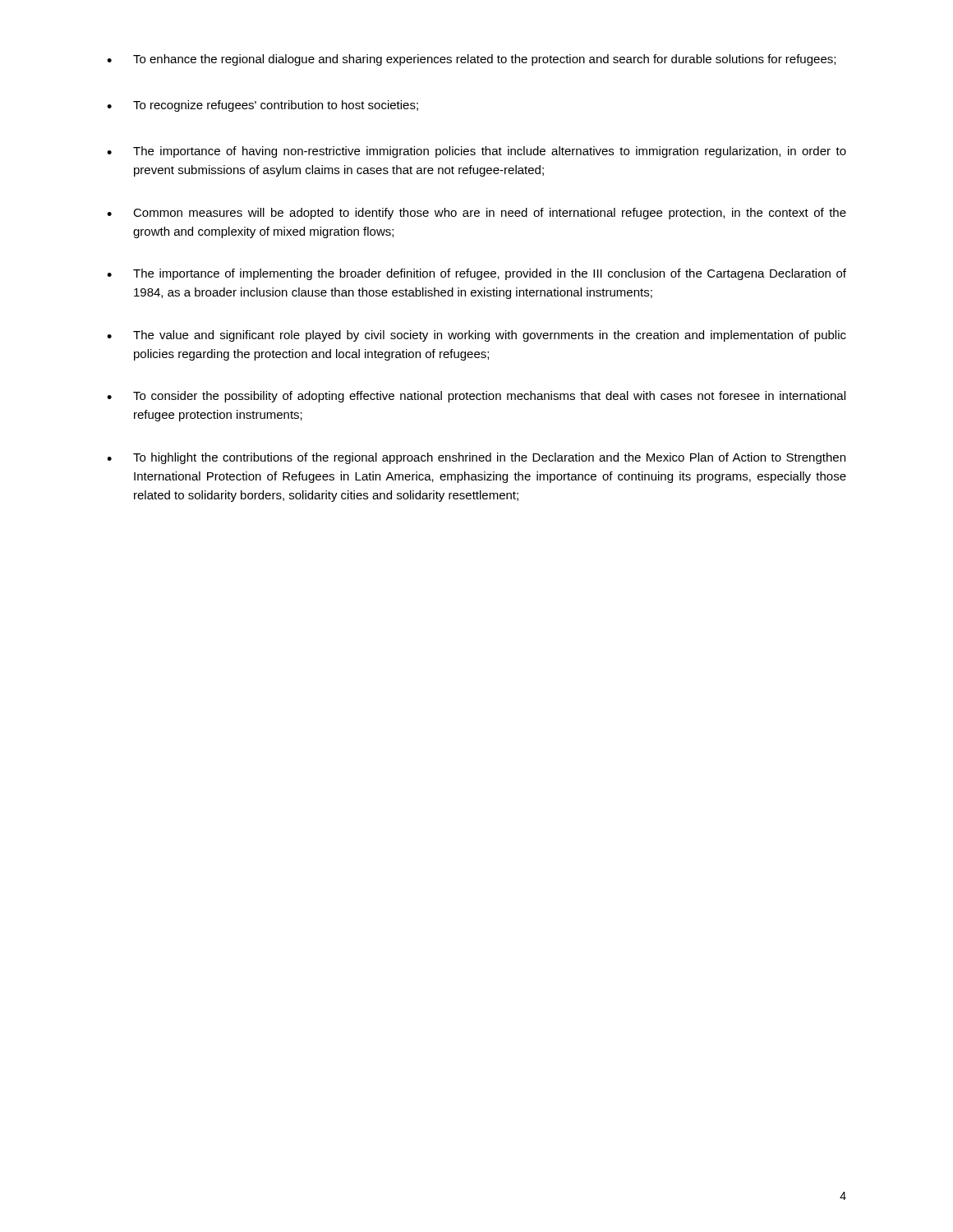Locate the list item with the text "• The importance of implementing the broader"

(x=476, y=283)
